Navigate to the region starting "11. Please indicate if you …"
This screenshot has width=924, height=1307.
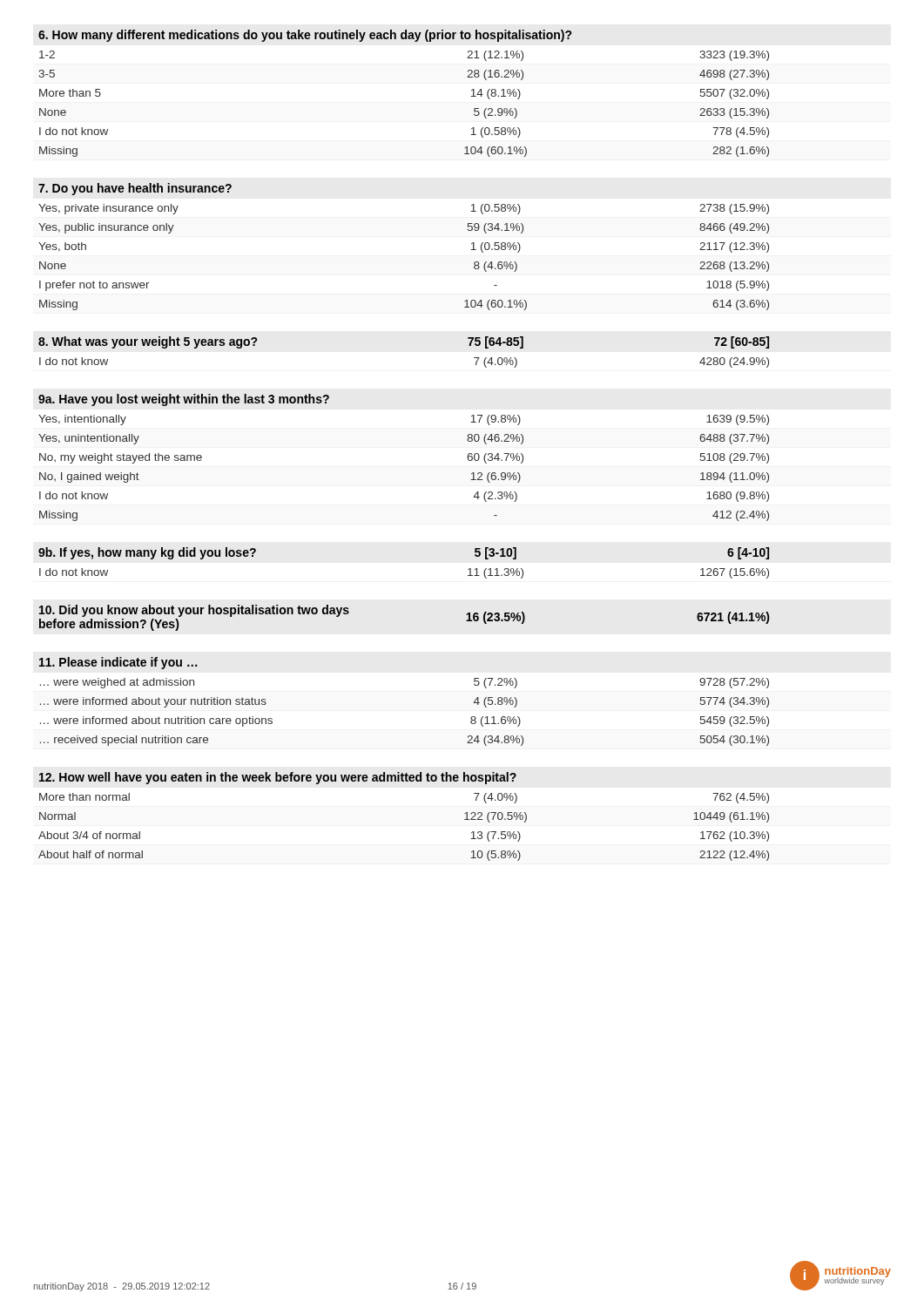[x=118, y=662]
